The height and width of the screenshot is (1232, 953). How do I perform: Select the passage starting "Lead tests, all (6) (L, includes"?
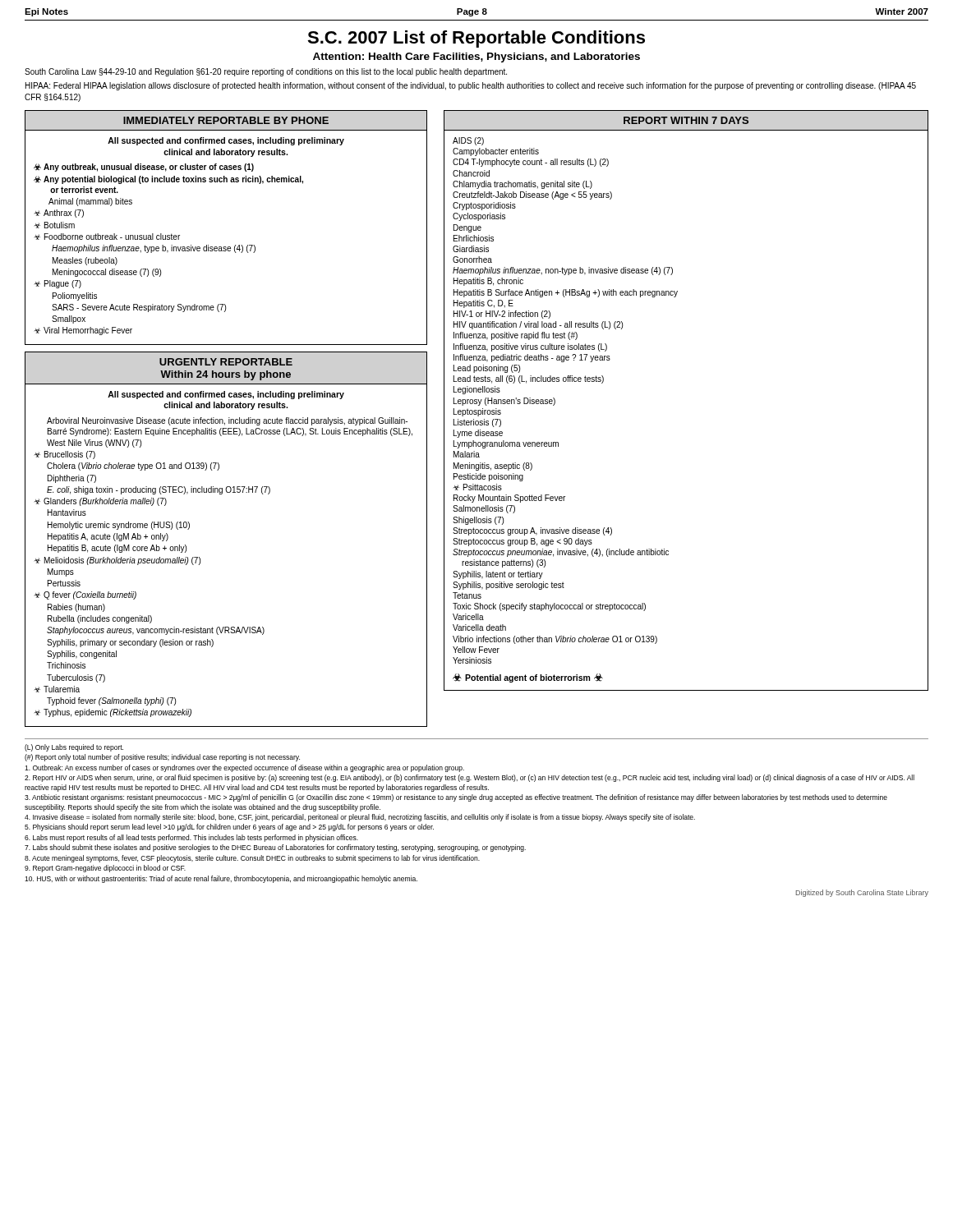click(x=528, y=379)
